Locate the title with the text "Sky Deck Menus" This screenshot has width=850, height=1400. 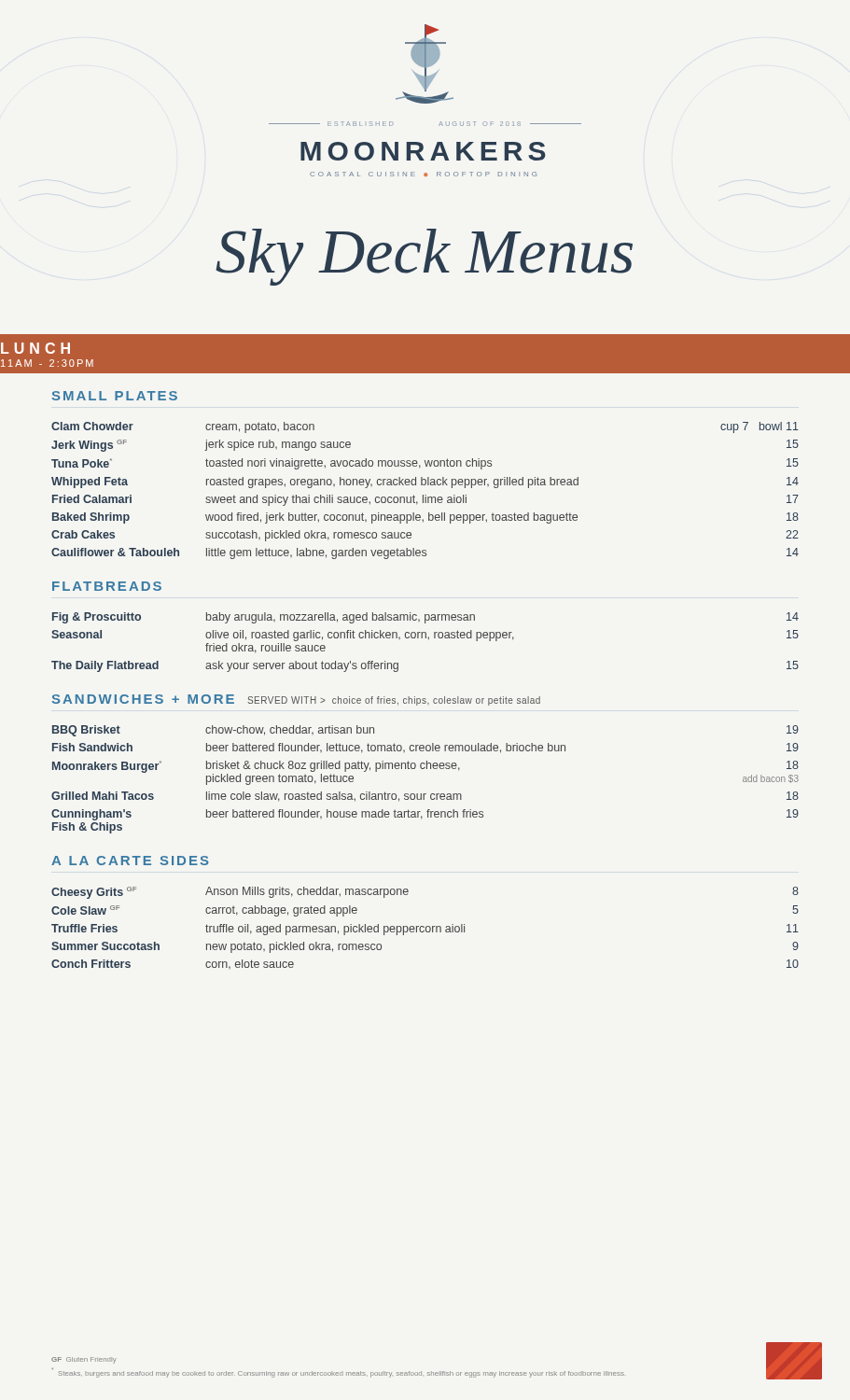[x=425, y=251]
